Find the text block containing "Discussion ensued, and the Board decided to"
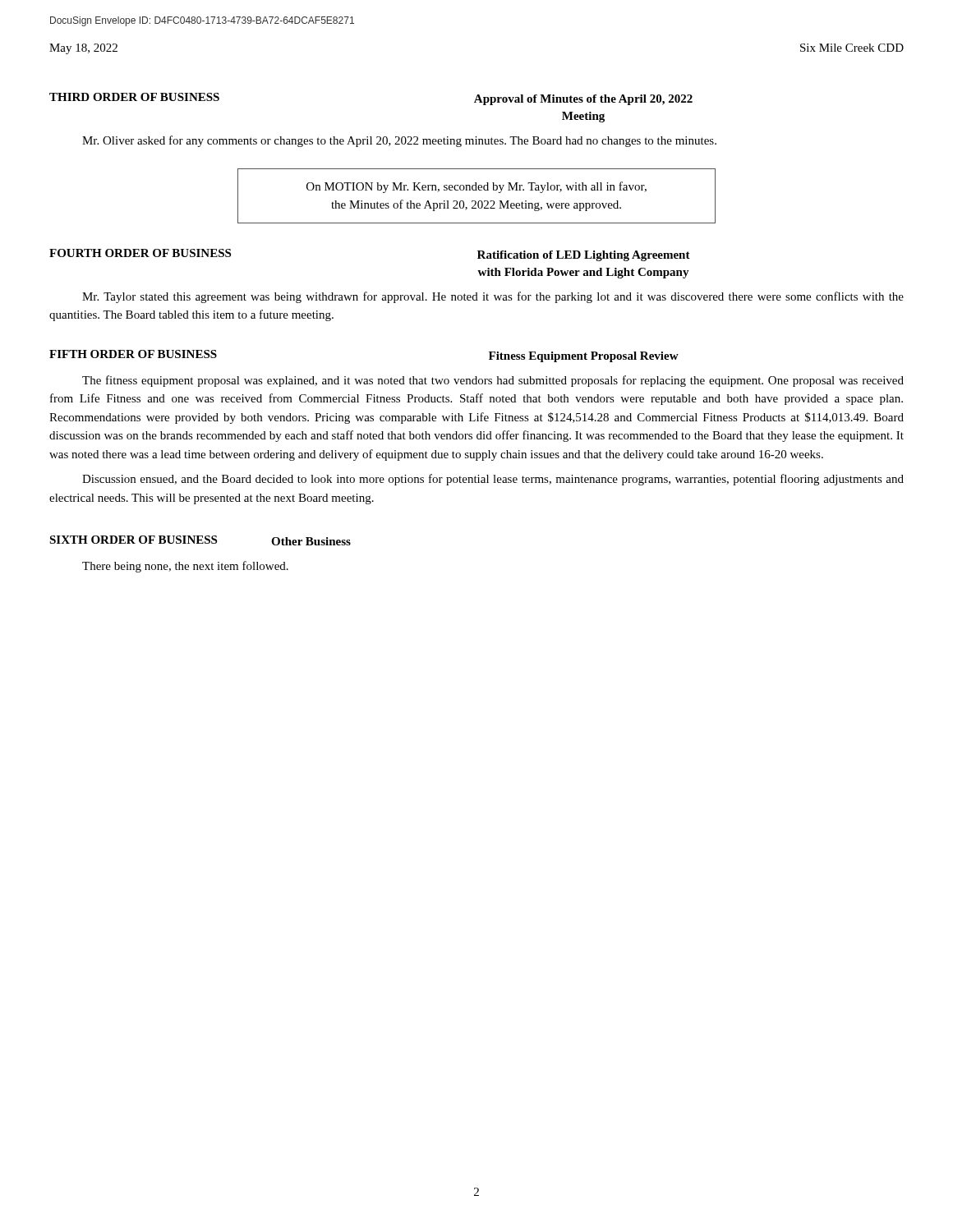This screenshot has width=953, height=1232. coord(476,488)
